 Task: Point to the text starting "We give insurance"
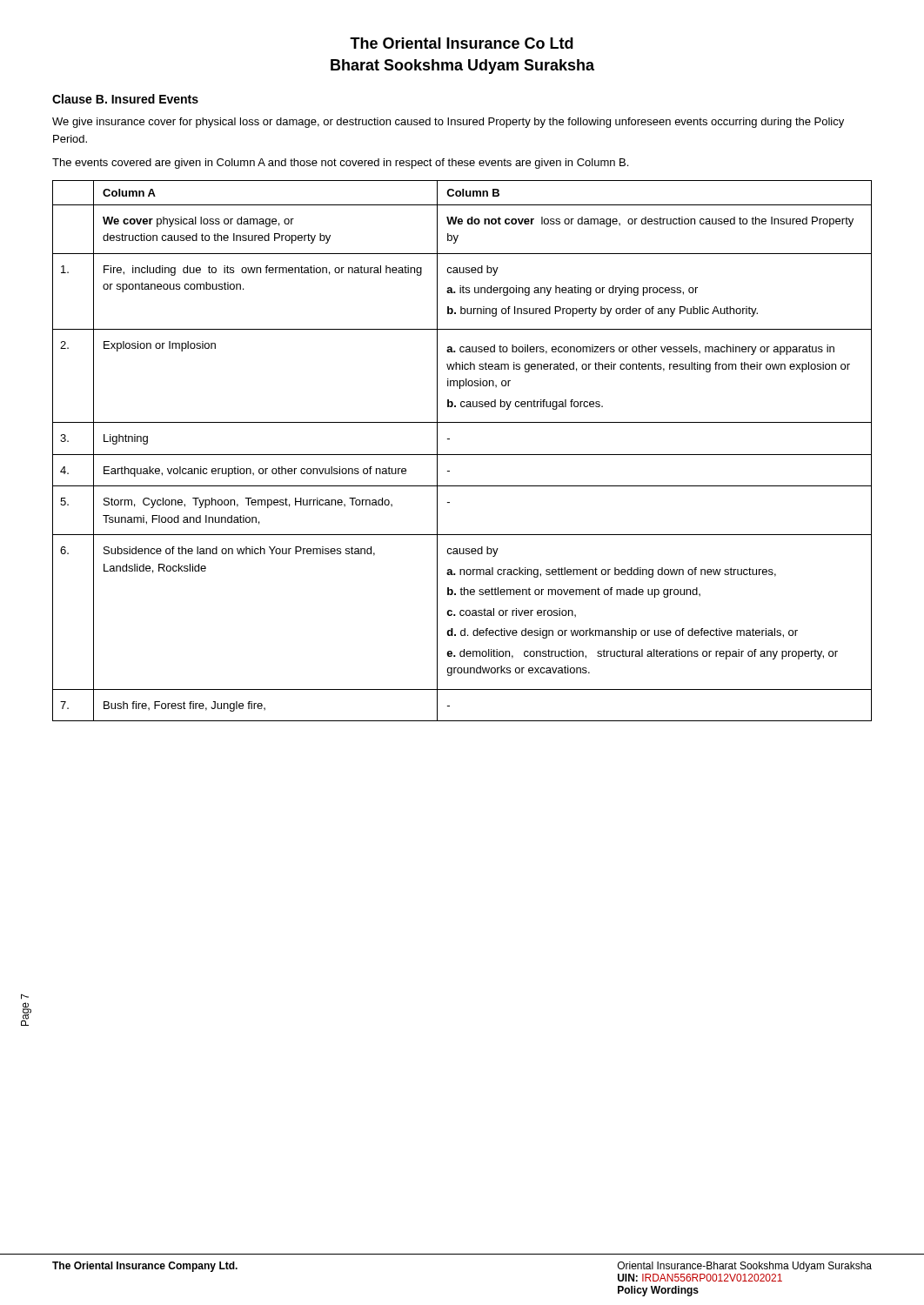(x=448, y=130)
